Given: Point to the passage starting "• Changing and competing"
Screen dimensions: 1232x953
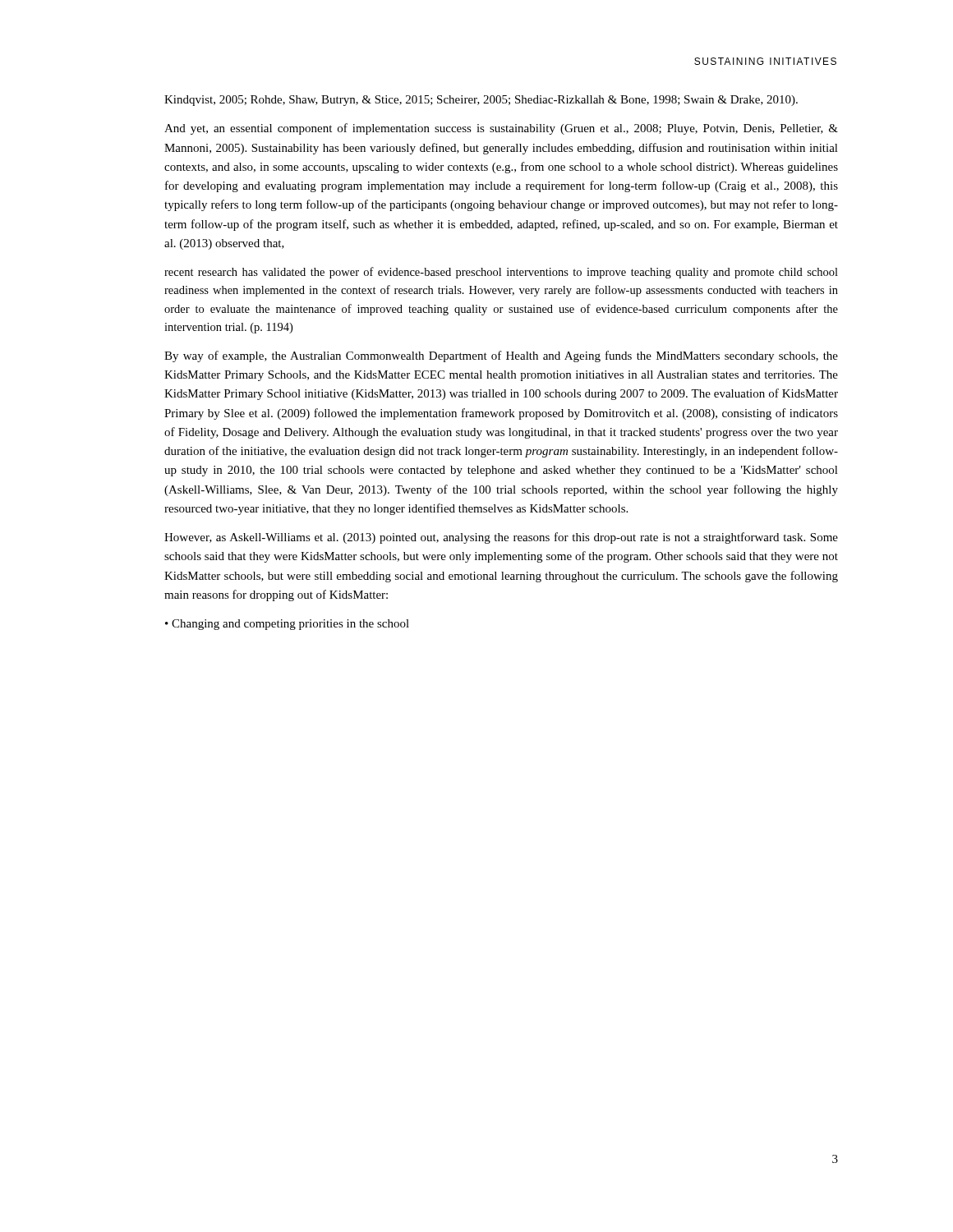Looking at the screenshot, I should [x=287, y=624].
